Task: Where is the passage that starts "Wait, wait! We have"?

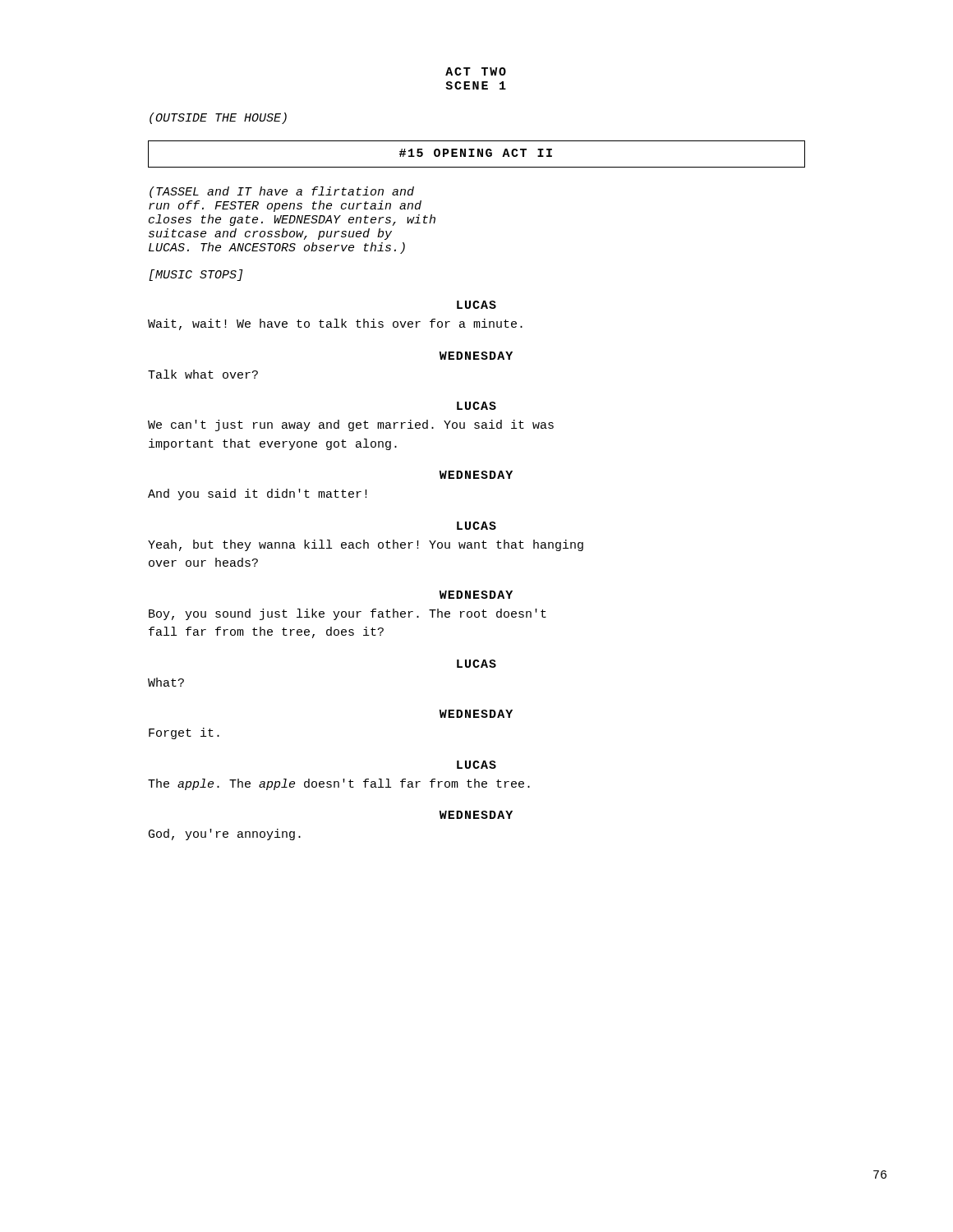Action: (x=336, y=325)
